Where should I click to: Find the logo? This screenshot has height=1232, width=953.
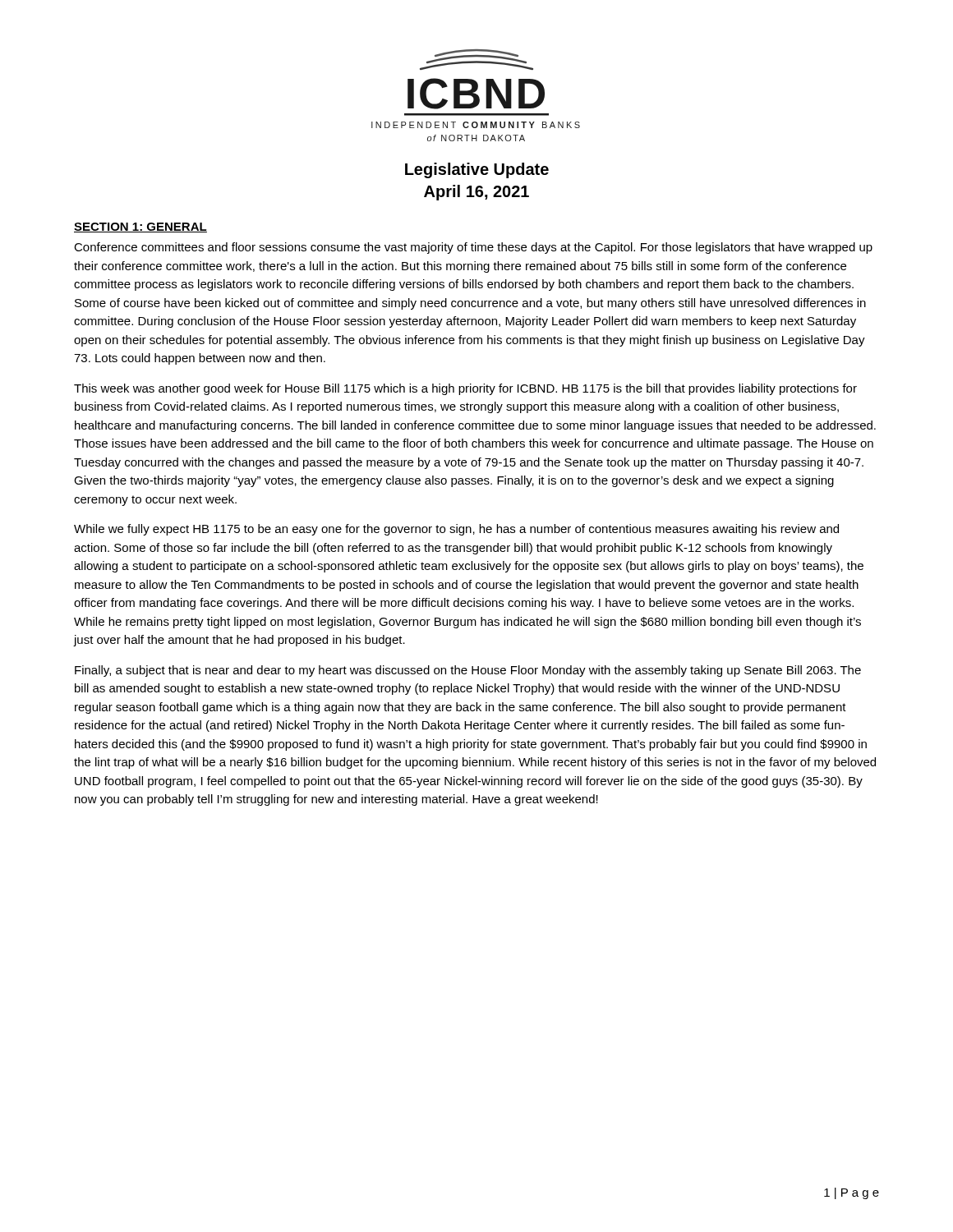(476, 96)
